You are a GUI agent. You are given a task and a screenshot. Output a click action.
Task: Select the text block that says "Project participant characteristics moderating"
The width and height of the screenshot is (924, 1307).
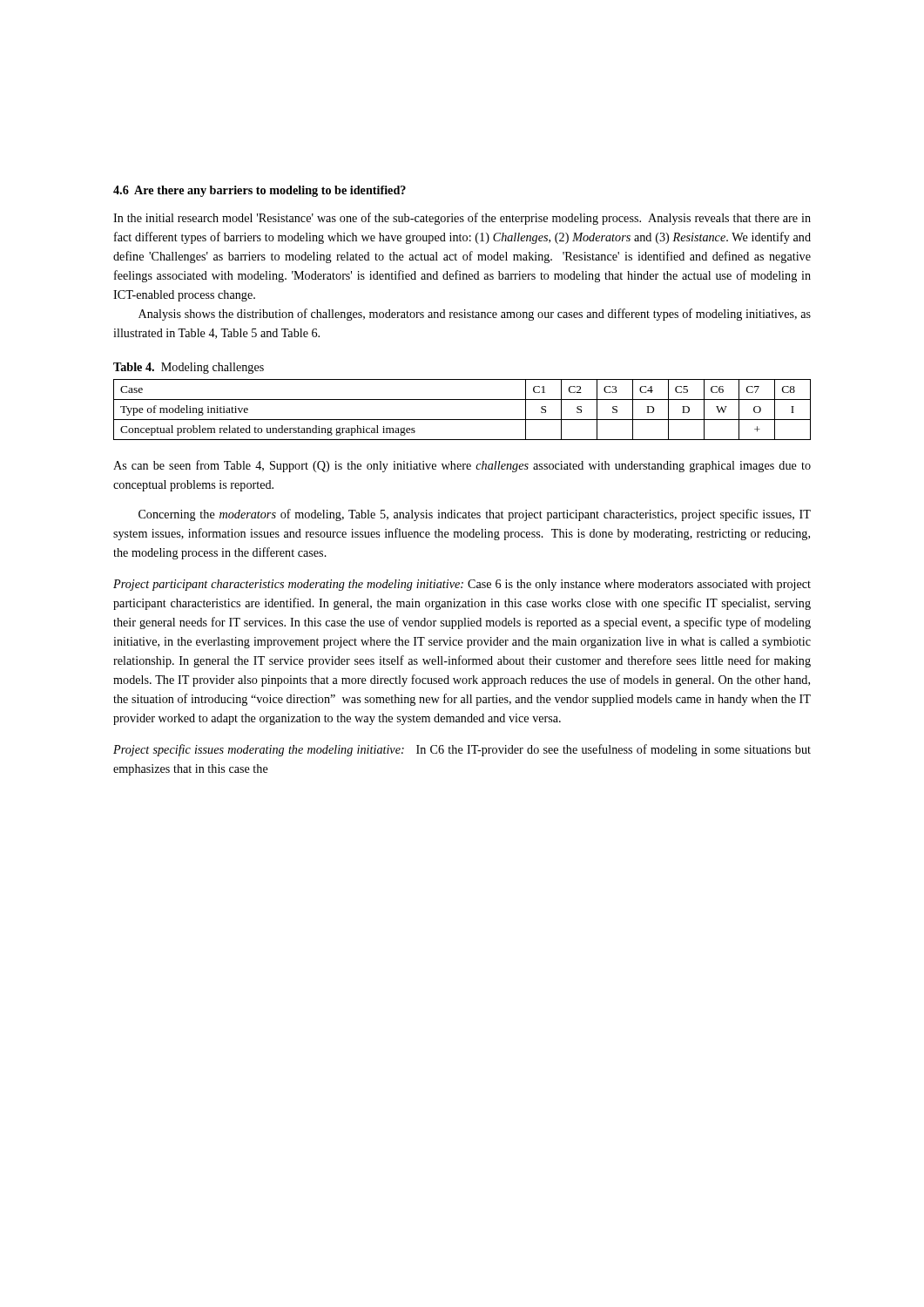pos(462,651)
